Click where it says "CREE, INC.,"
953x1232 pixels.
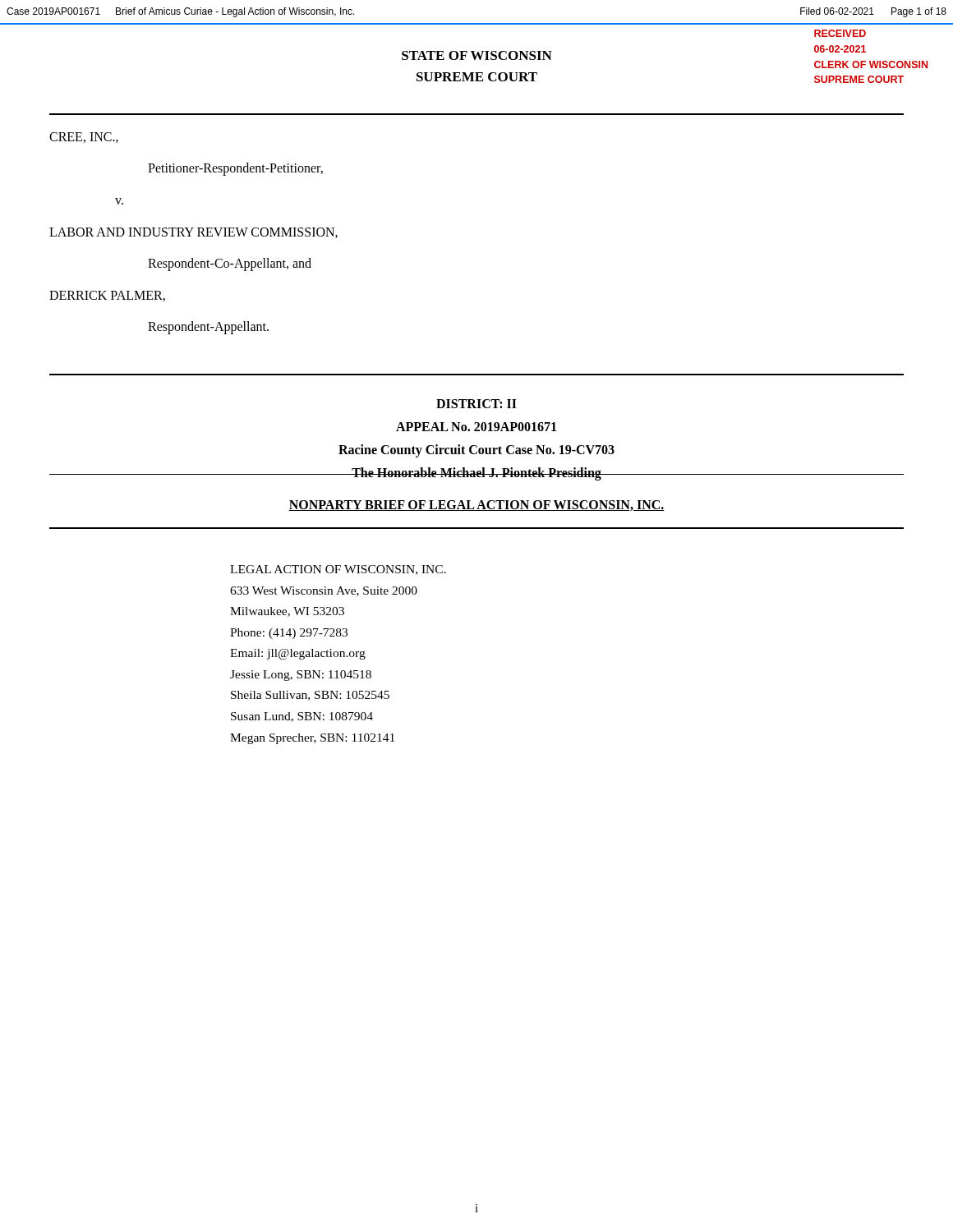(x=84, y=137)
